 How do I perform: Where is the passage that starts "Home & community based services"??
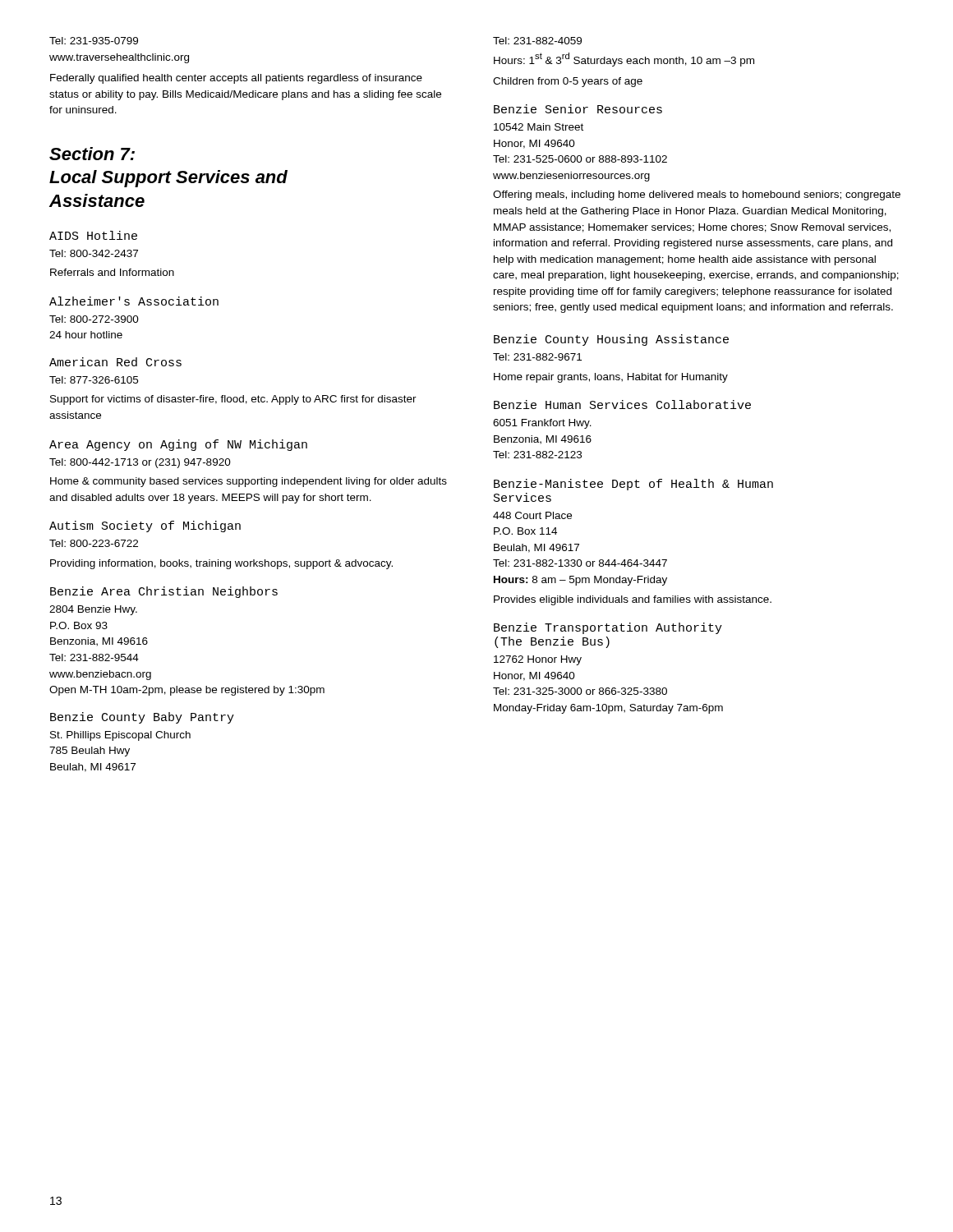248,489
